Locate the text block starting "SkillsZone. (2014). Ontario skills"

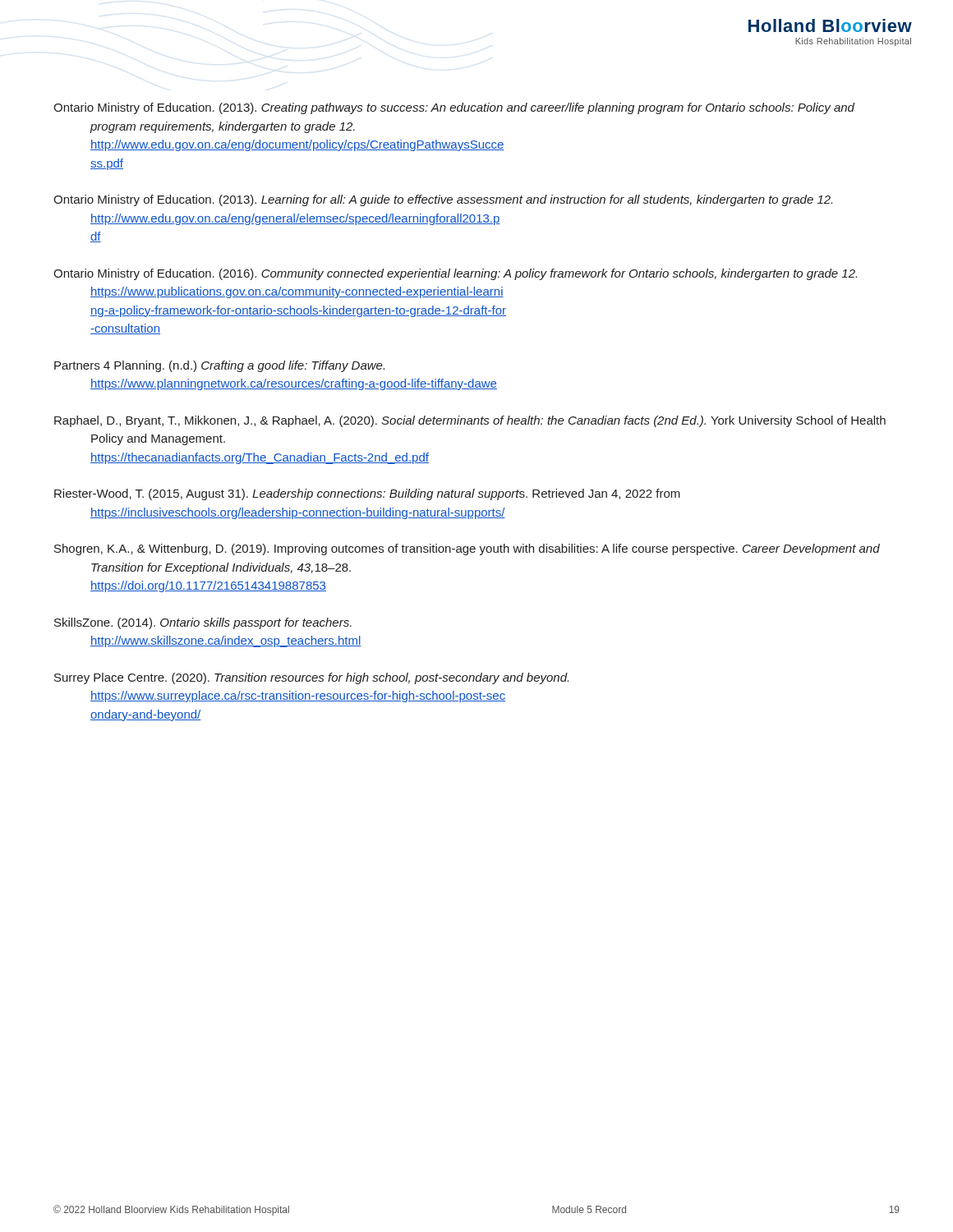click(207, 631)
